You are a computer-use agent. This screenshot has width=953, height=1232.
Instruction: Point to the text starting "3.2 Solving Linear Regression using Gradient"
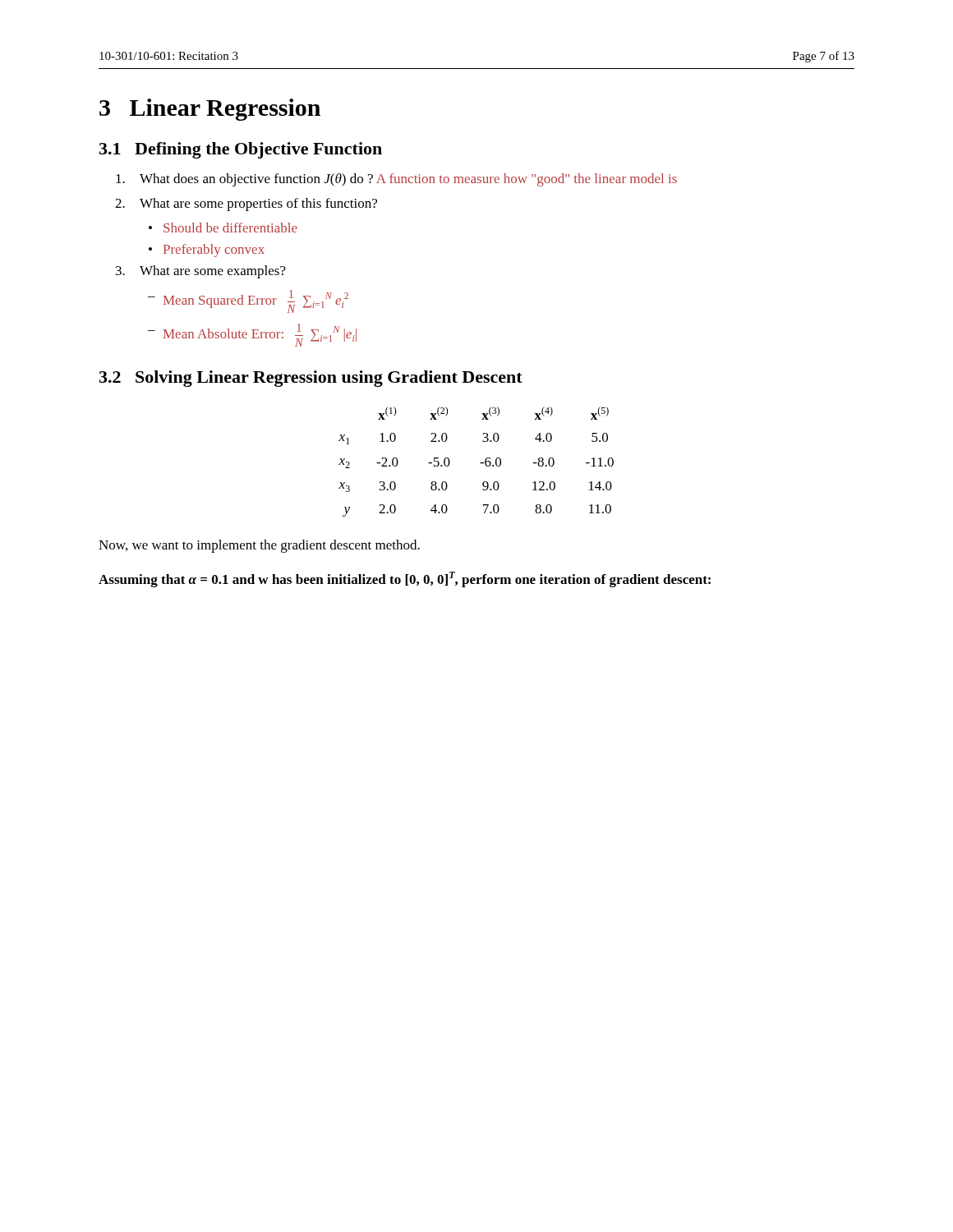coord(476,377)
